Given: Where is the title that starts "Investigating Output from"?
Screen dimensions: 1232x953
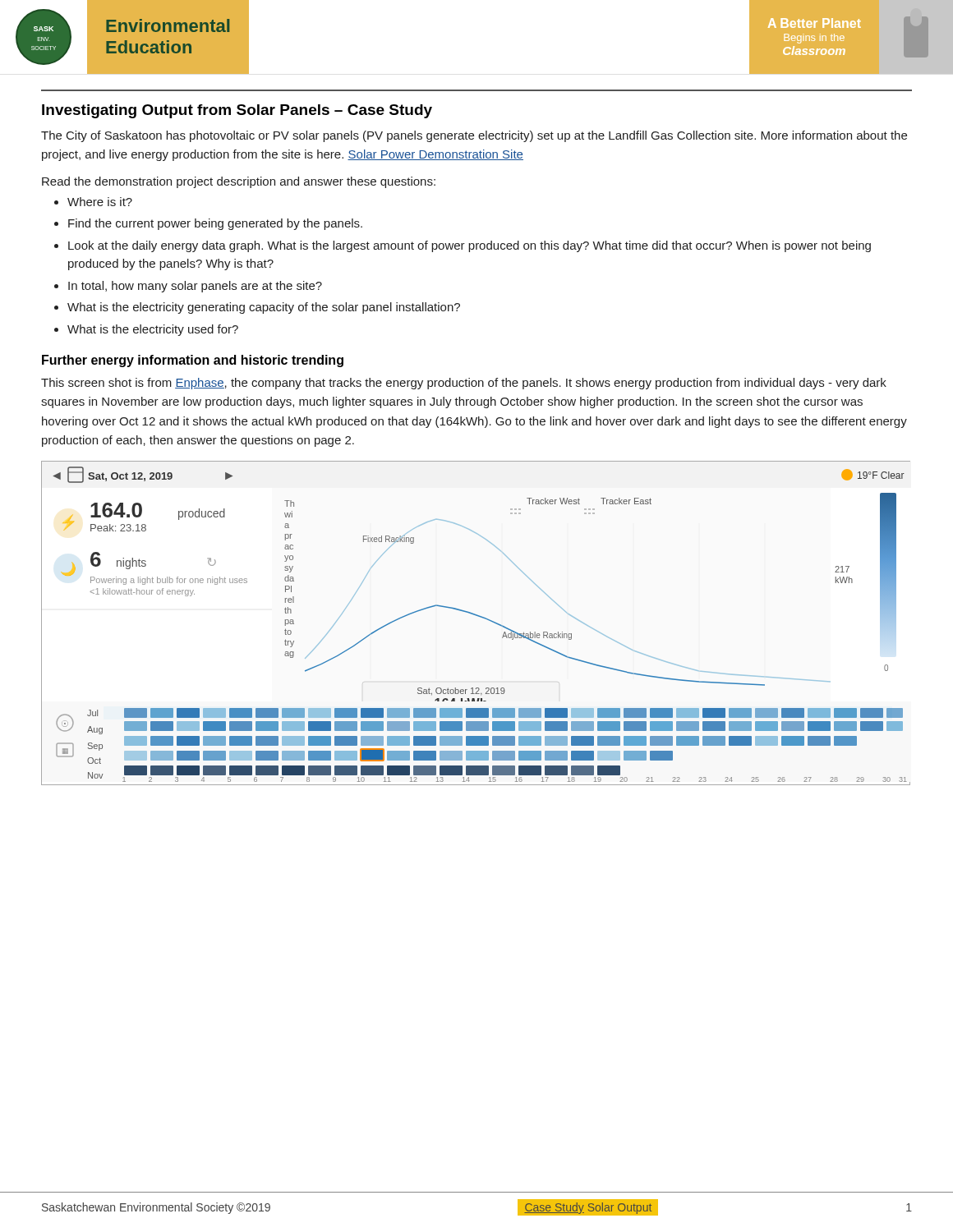Looking at the screenshot, I should coord(237,111).
